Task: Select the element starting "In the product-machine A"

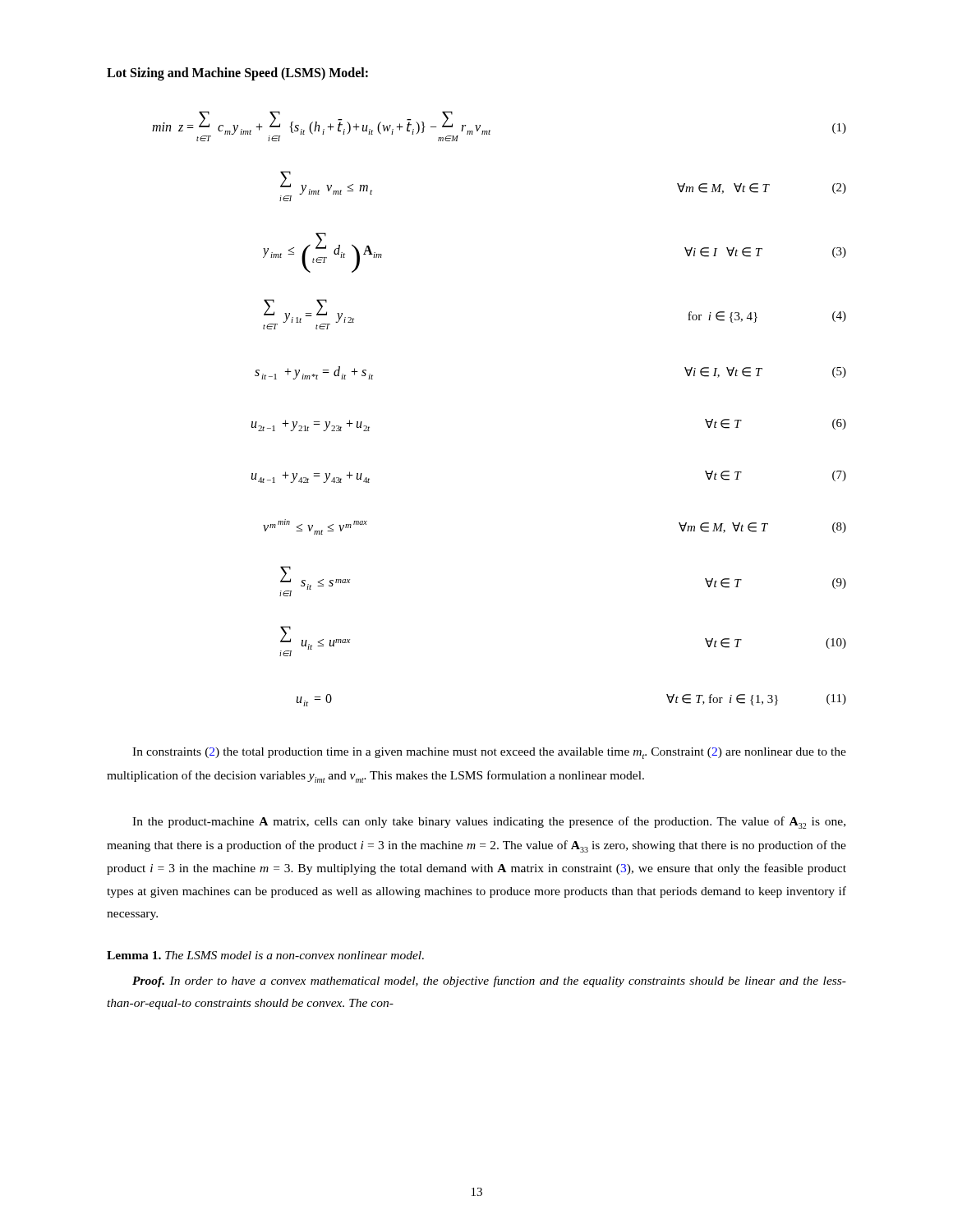Action: 476,867
